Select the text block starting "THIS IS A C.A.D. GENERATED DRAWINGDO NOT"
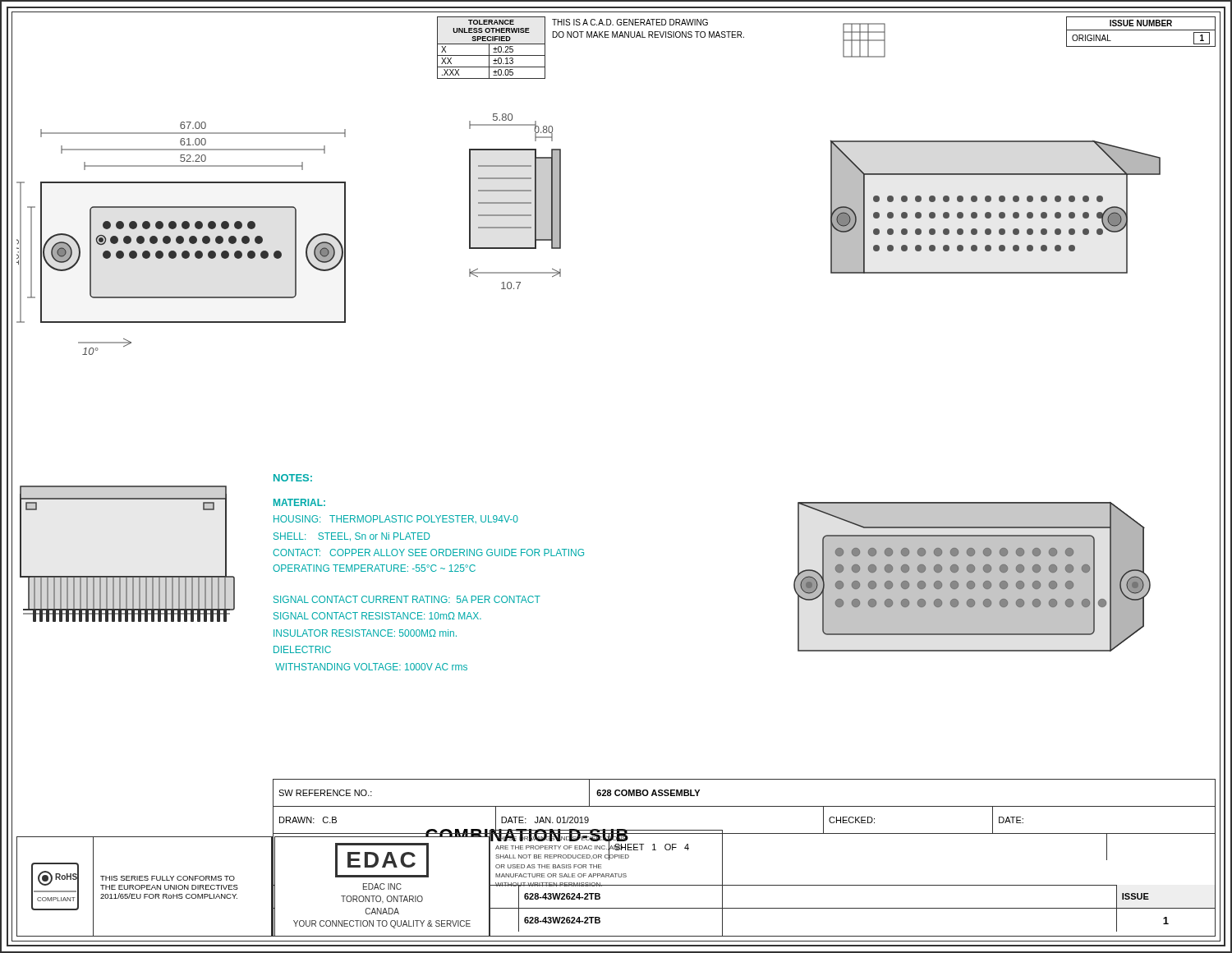This screenshot has width=1232, height=953. (648, 29)
